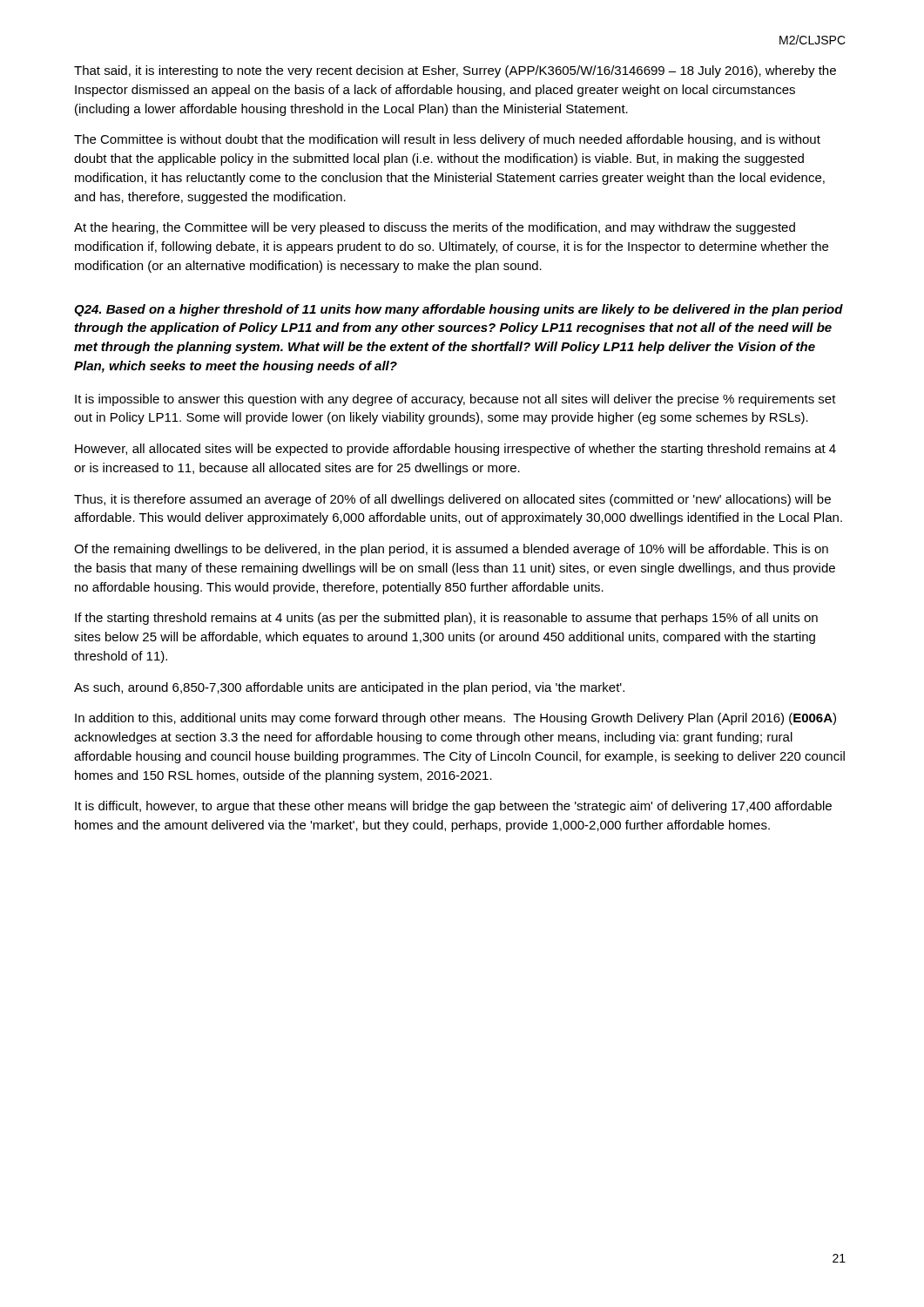Where is the passage that starts "However, all allocated sites"?

coord(455,458)
